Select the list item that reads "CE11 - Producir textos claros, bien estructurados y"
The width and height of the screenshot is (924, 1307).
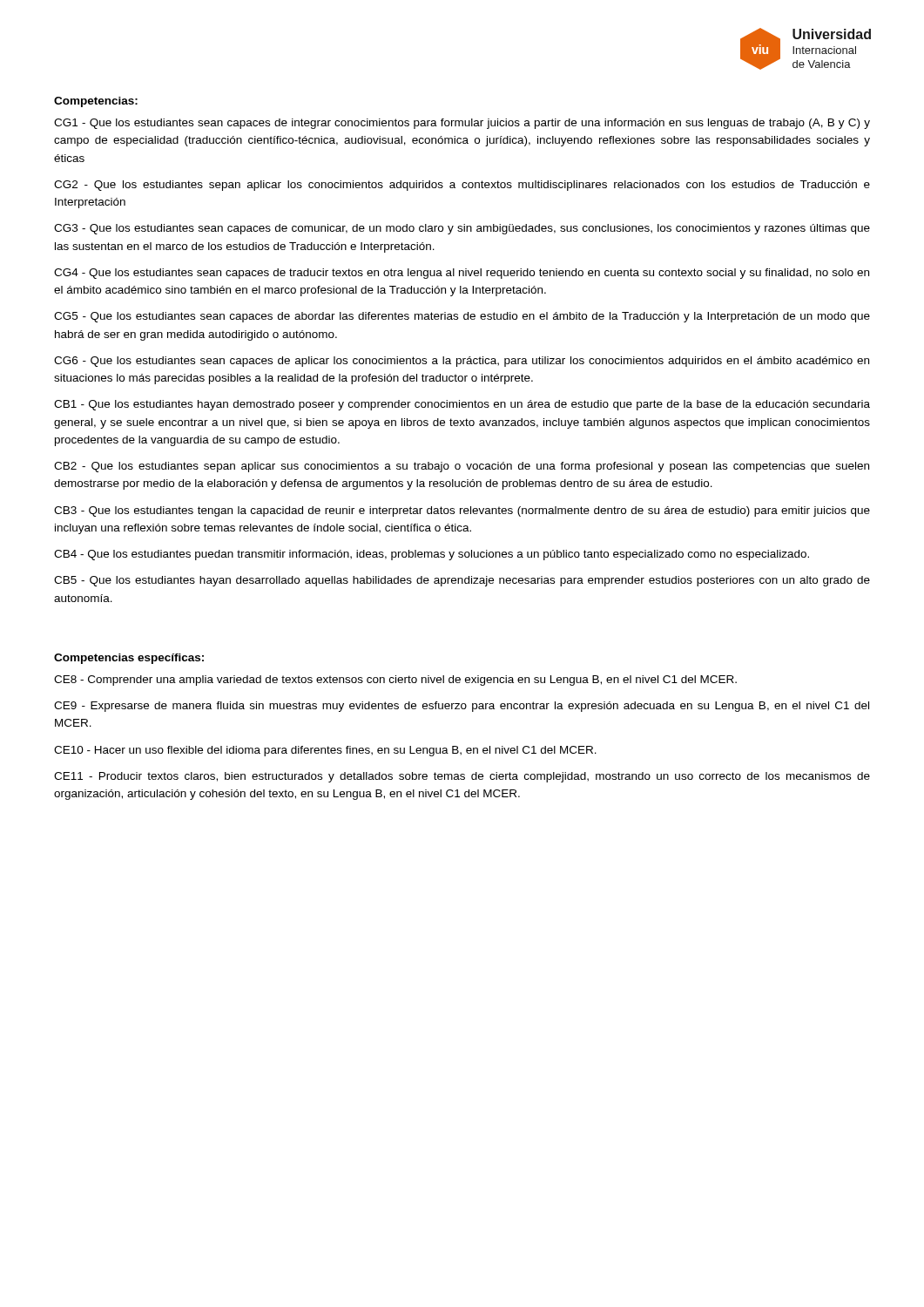462,785
